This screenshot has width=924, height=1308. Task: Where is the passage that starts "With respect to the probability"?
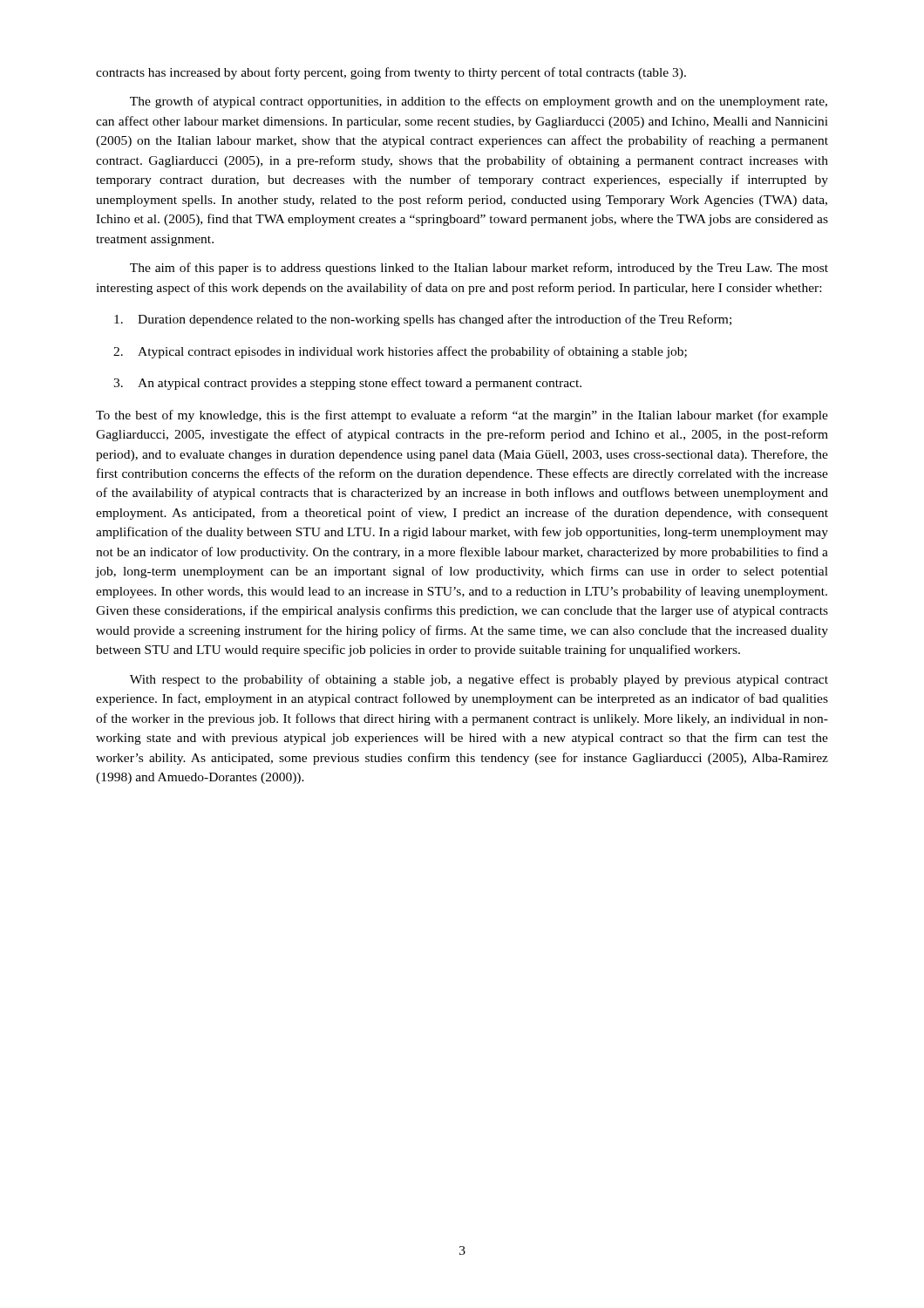(462, 728)
